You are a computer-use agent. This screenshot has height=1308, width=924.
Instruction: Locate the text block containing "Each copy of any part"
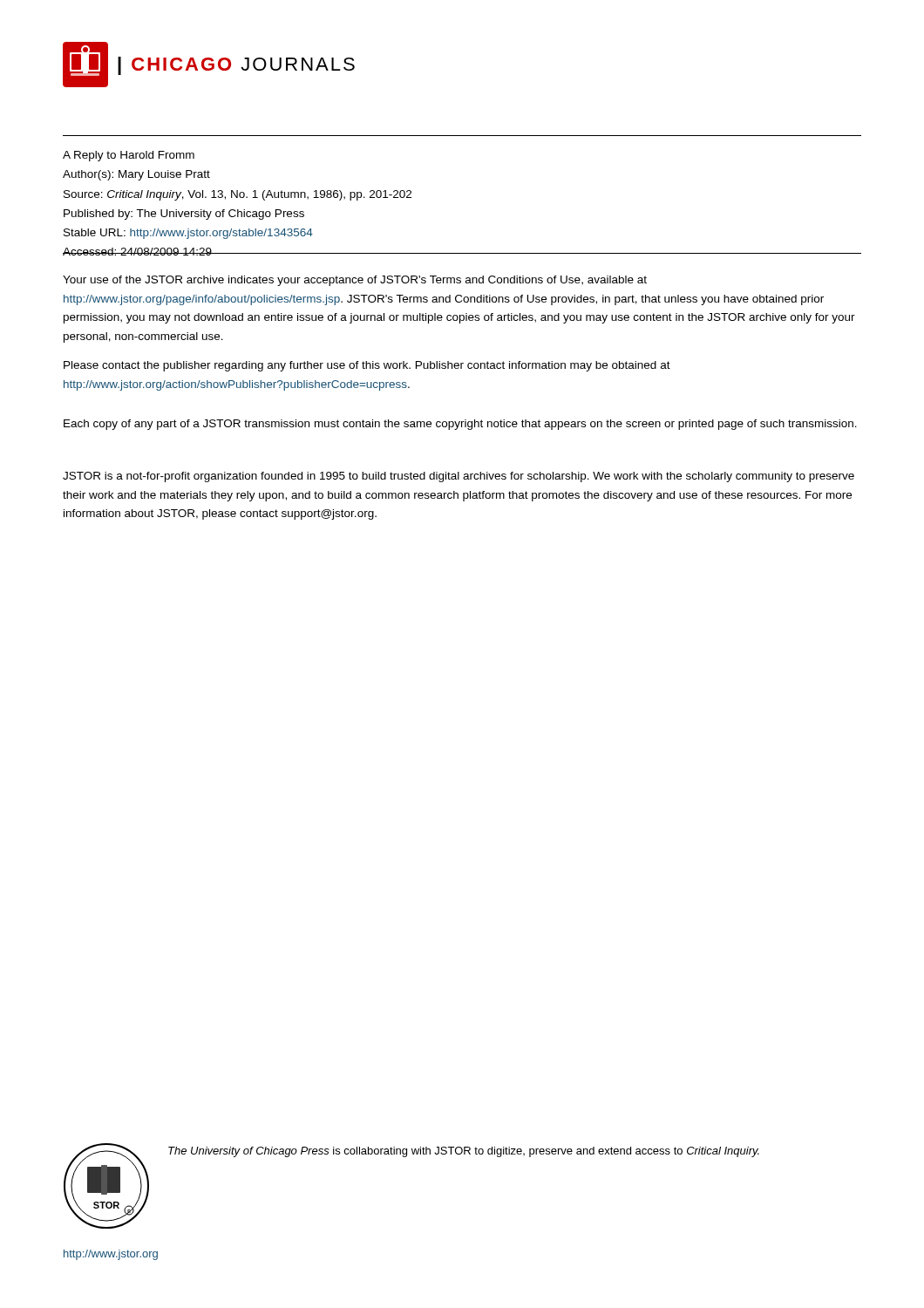pyautogui.click(x=460, y=423)
